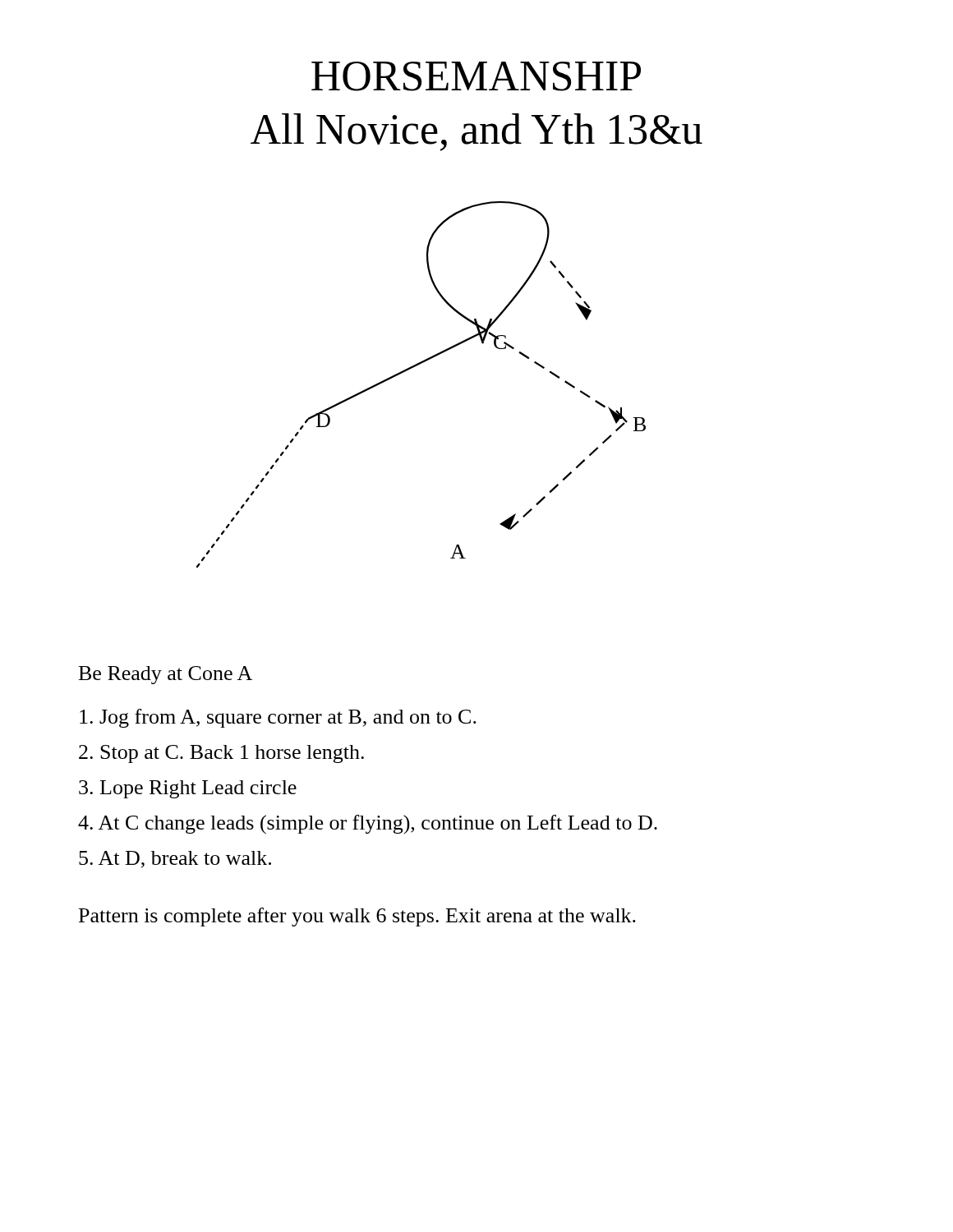Locate the list item with the text "5. At D, break"
The image size is (953, 1232).
click(x=175, y=858)
